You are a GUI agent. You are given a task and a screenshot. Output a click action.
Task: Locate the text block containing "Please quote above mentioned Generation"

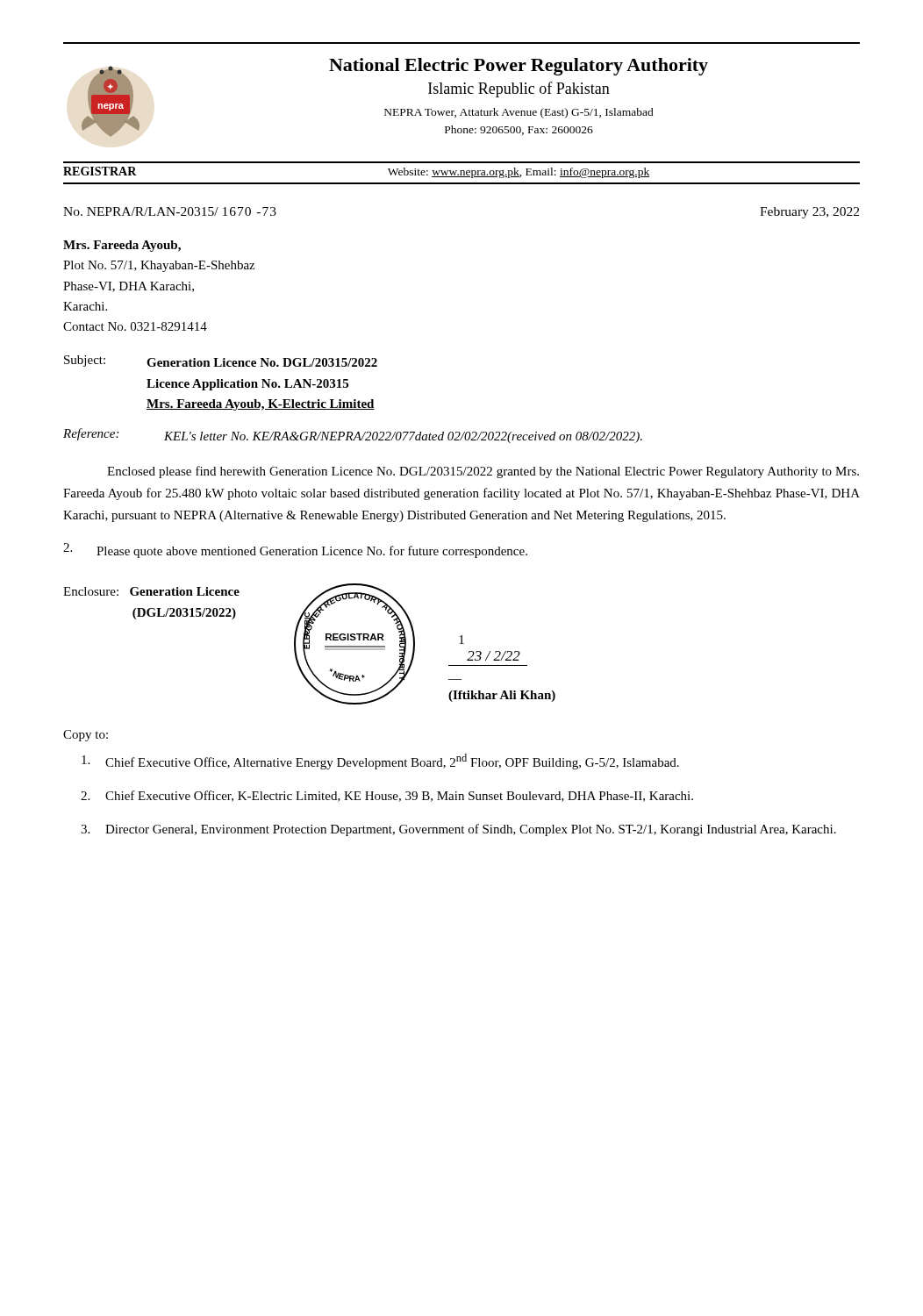point(462,551)
